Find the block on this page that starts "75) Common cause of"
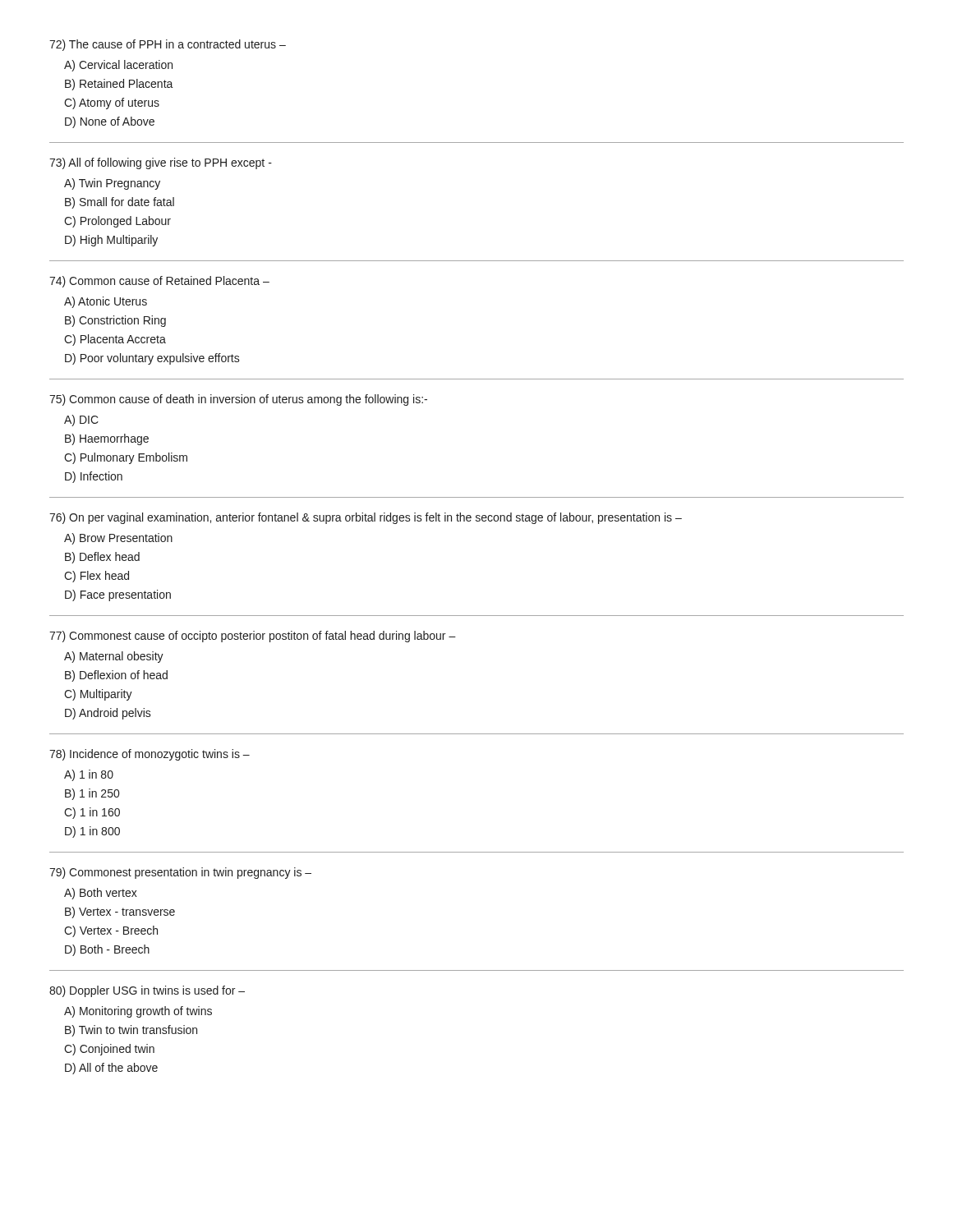The image size is (953, 1232). tap(238, 400)
